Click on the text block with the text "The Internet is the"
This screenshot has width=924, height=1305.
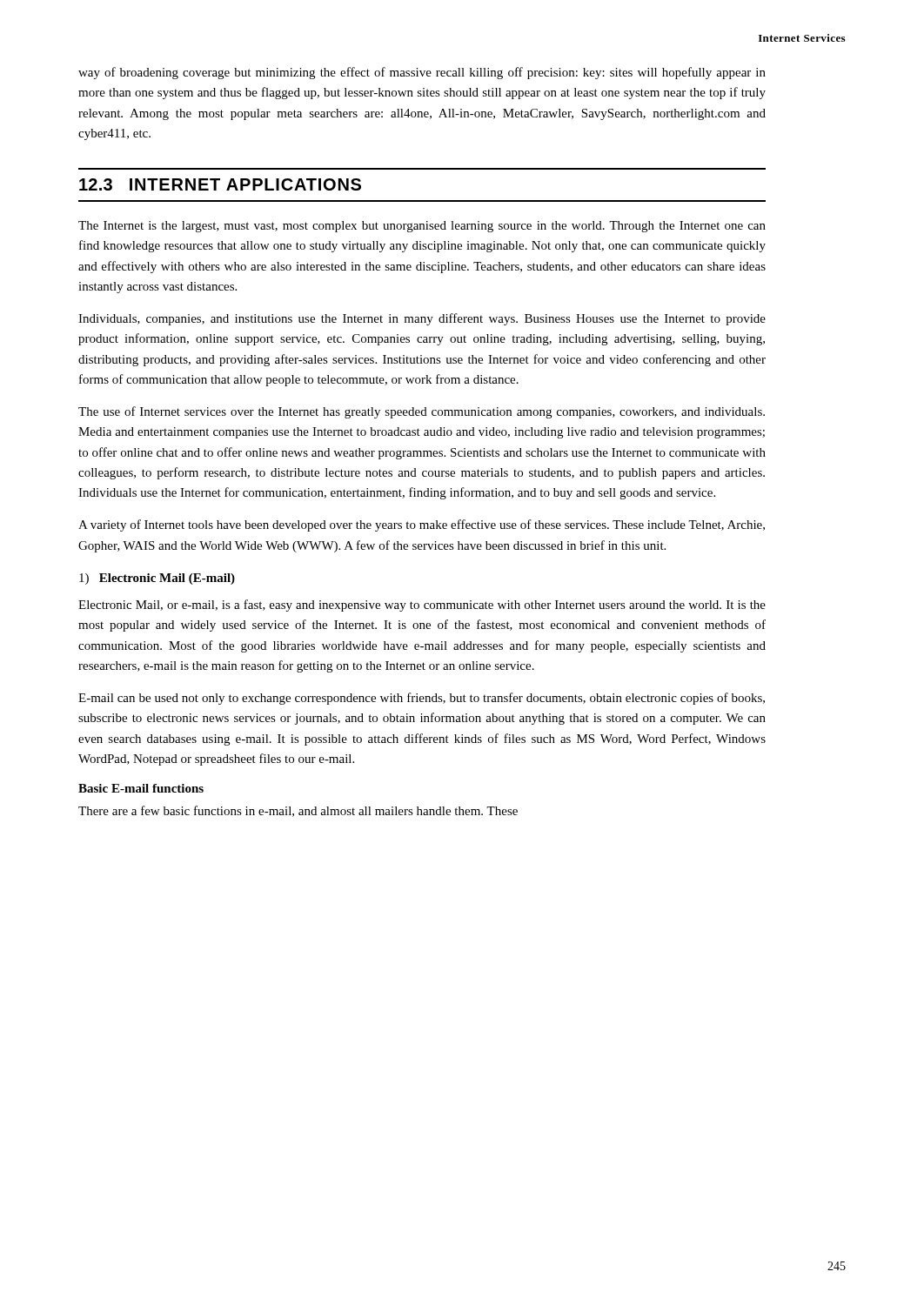pos(422,256)
